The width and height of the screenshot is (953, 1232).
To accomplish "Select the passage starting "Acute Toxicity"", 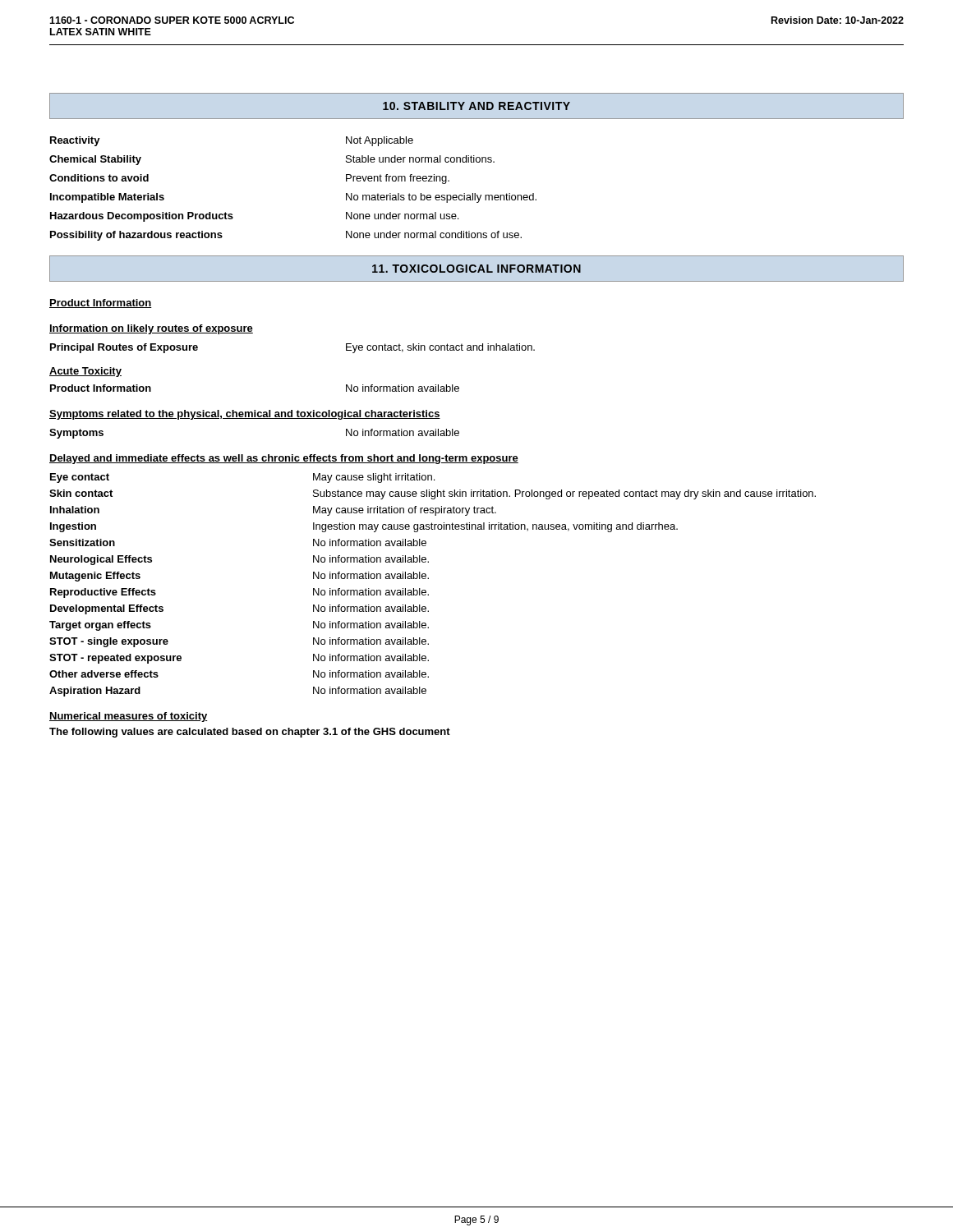I will point(85,371).
